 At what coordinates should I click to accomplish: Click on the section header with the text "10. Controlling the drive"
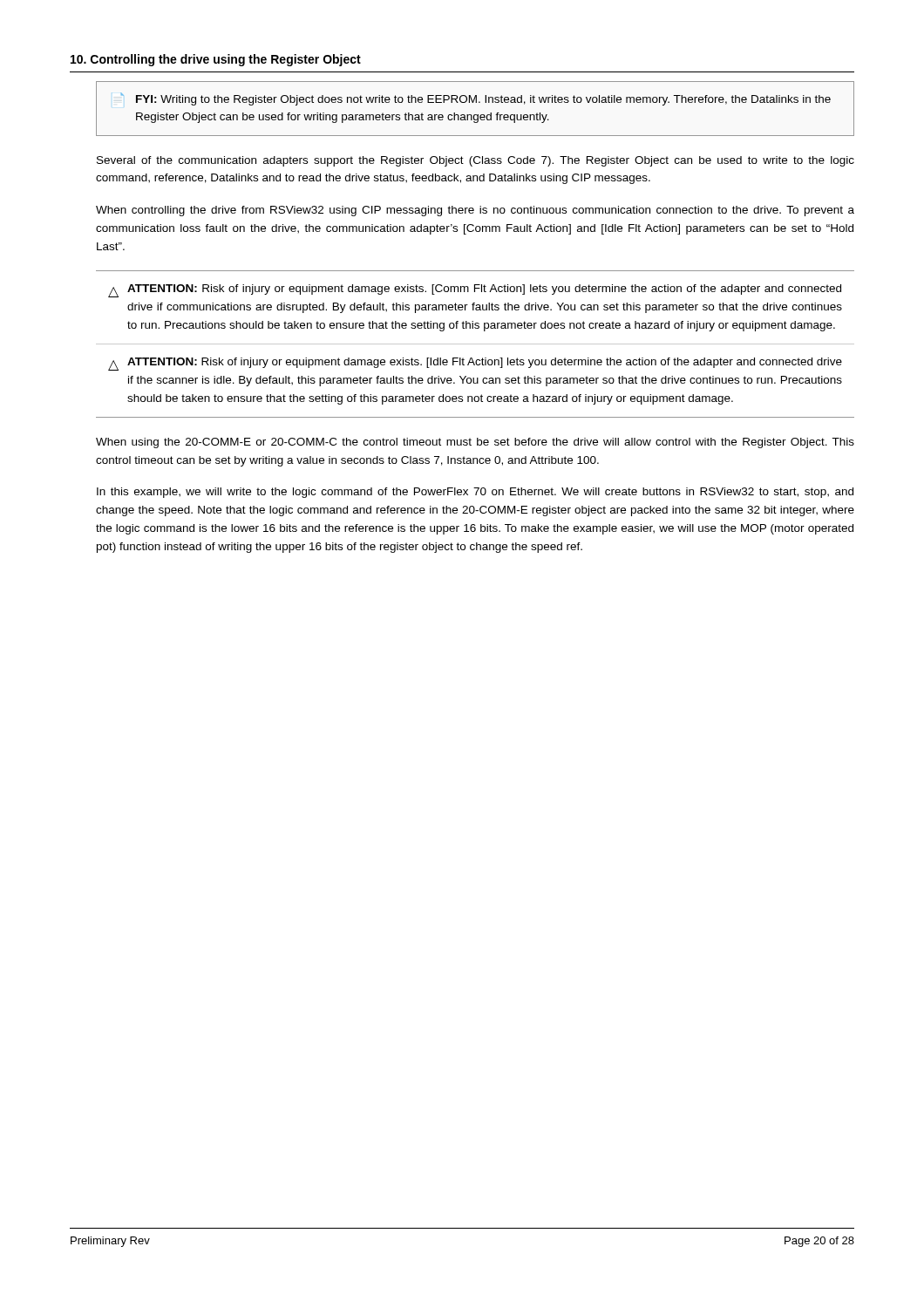(215, 59)
